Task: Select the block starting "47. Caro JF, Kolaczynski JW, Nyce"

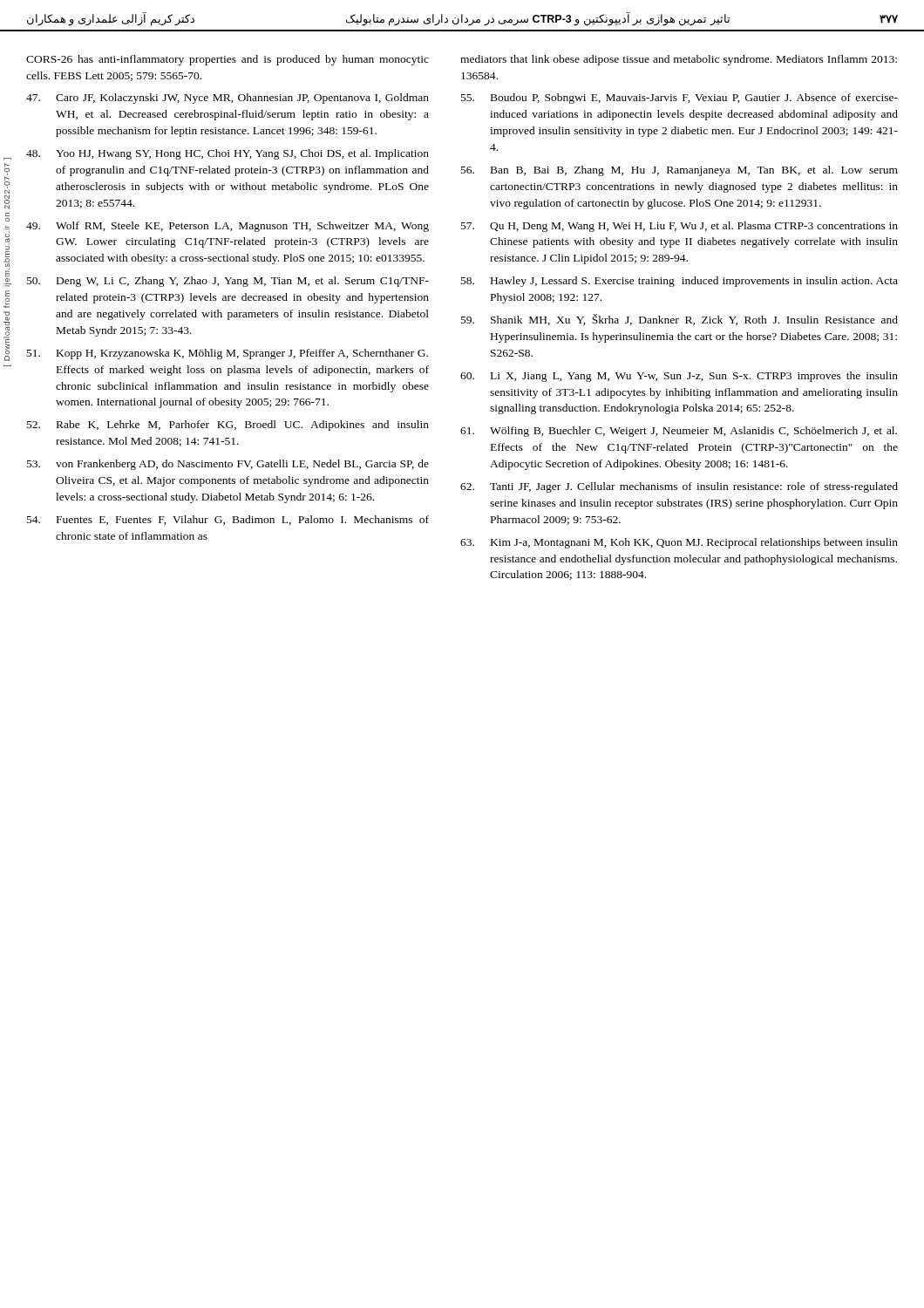Action: click(228, 115)
